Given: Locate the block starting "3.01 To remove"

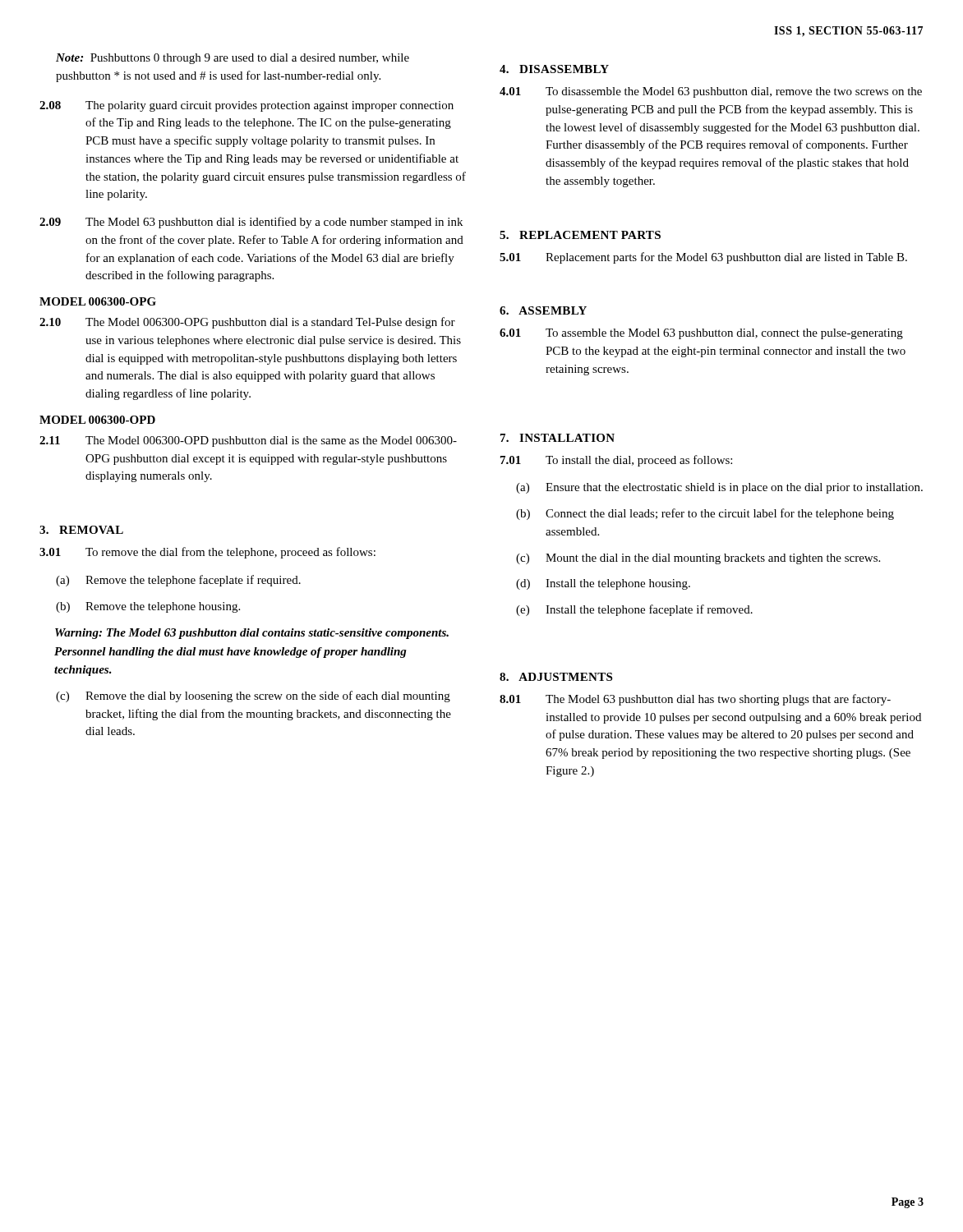Looking at the screenshot, I should pyautogui.click(x=253, y=553).
